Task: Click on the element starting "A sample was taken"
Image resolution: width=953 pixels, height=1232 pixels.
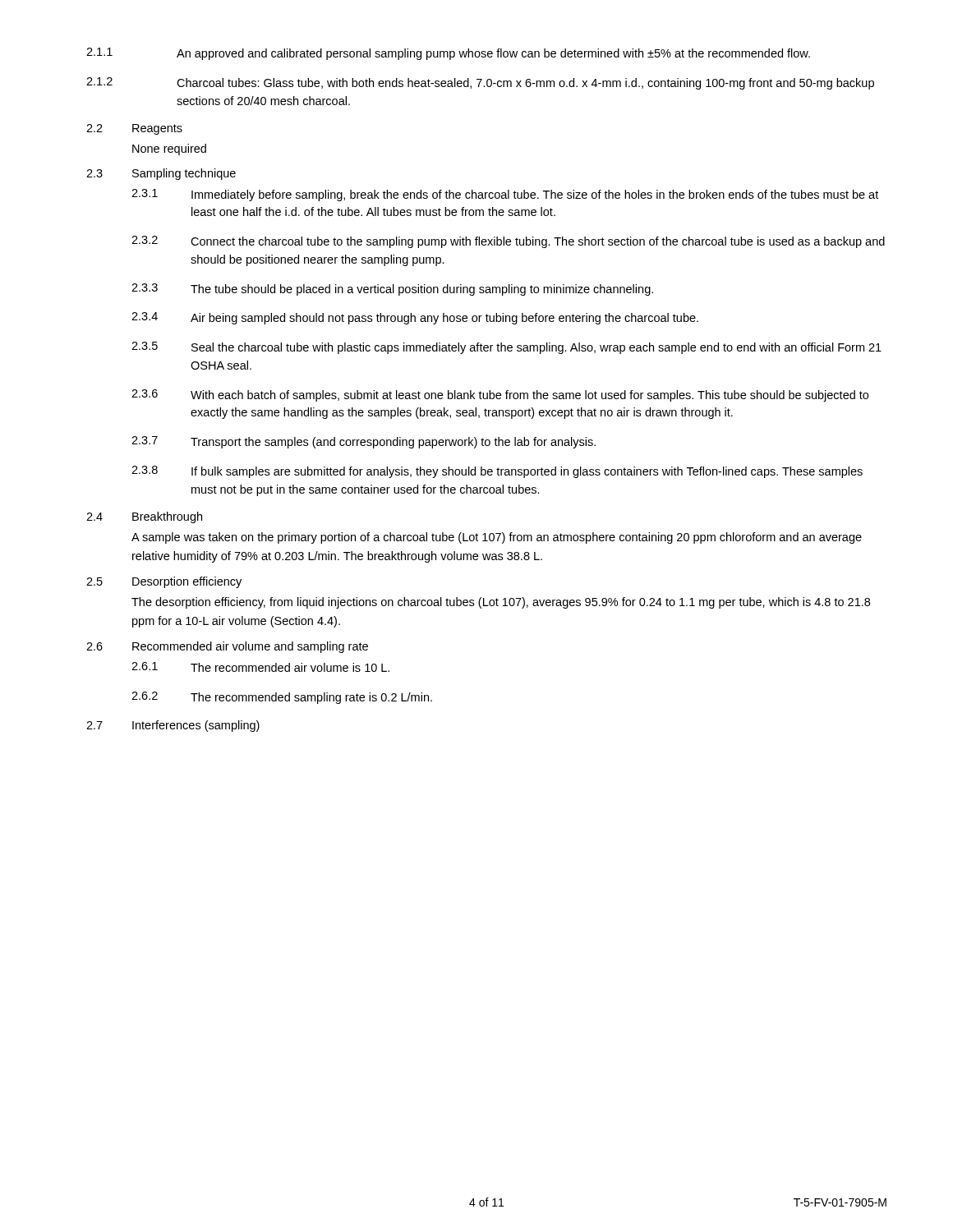Action: tap(497, 547)
